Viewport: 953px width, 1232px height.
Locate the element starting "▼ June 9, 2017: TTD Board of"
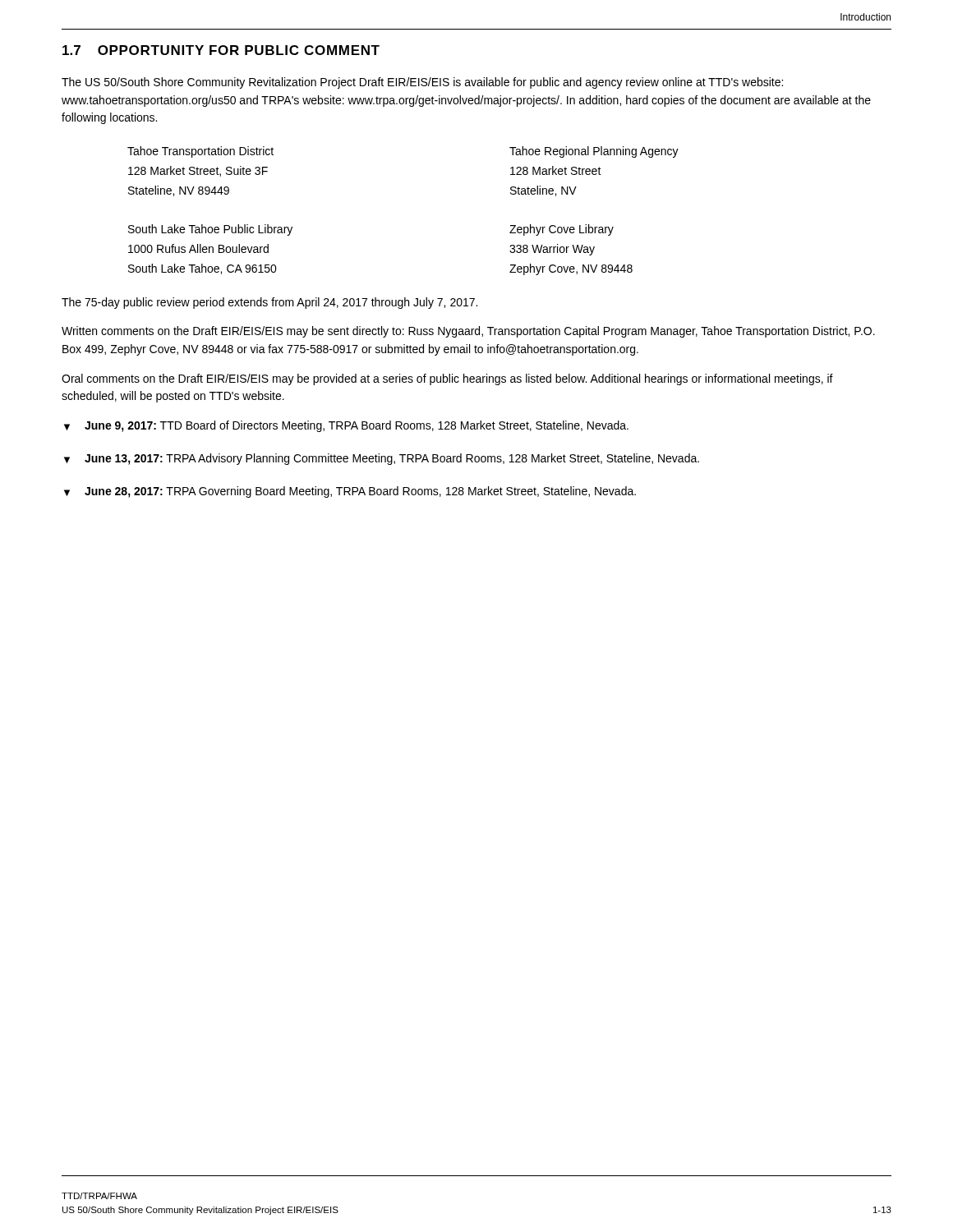(x=476, y=426)
